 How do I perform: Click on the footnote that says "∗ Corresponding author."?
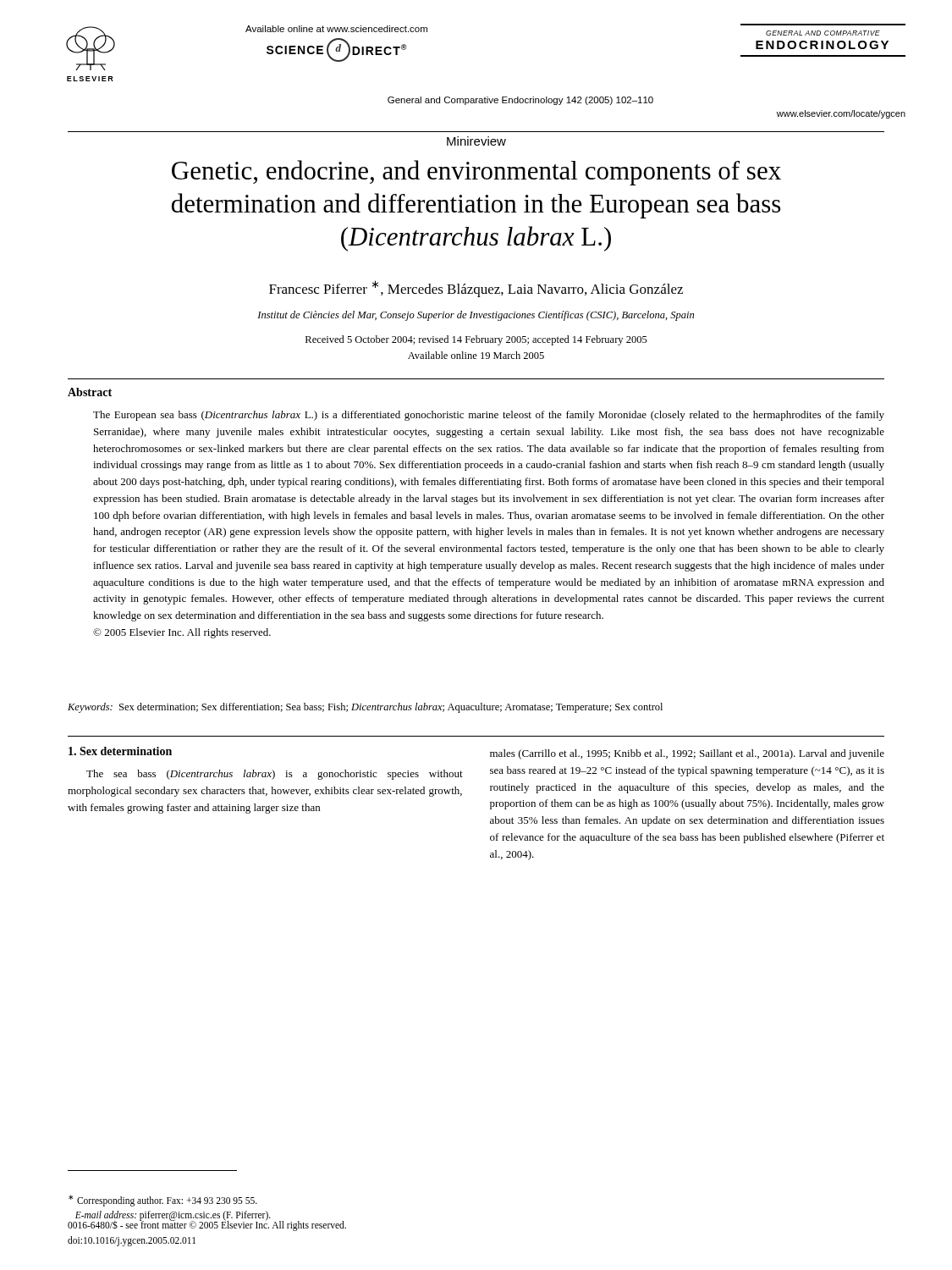click(169, 1206)
